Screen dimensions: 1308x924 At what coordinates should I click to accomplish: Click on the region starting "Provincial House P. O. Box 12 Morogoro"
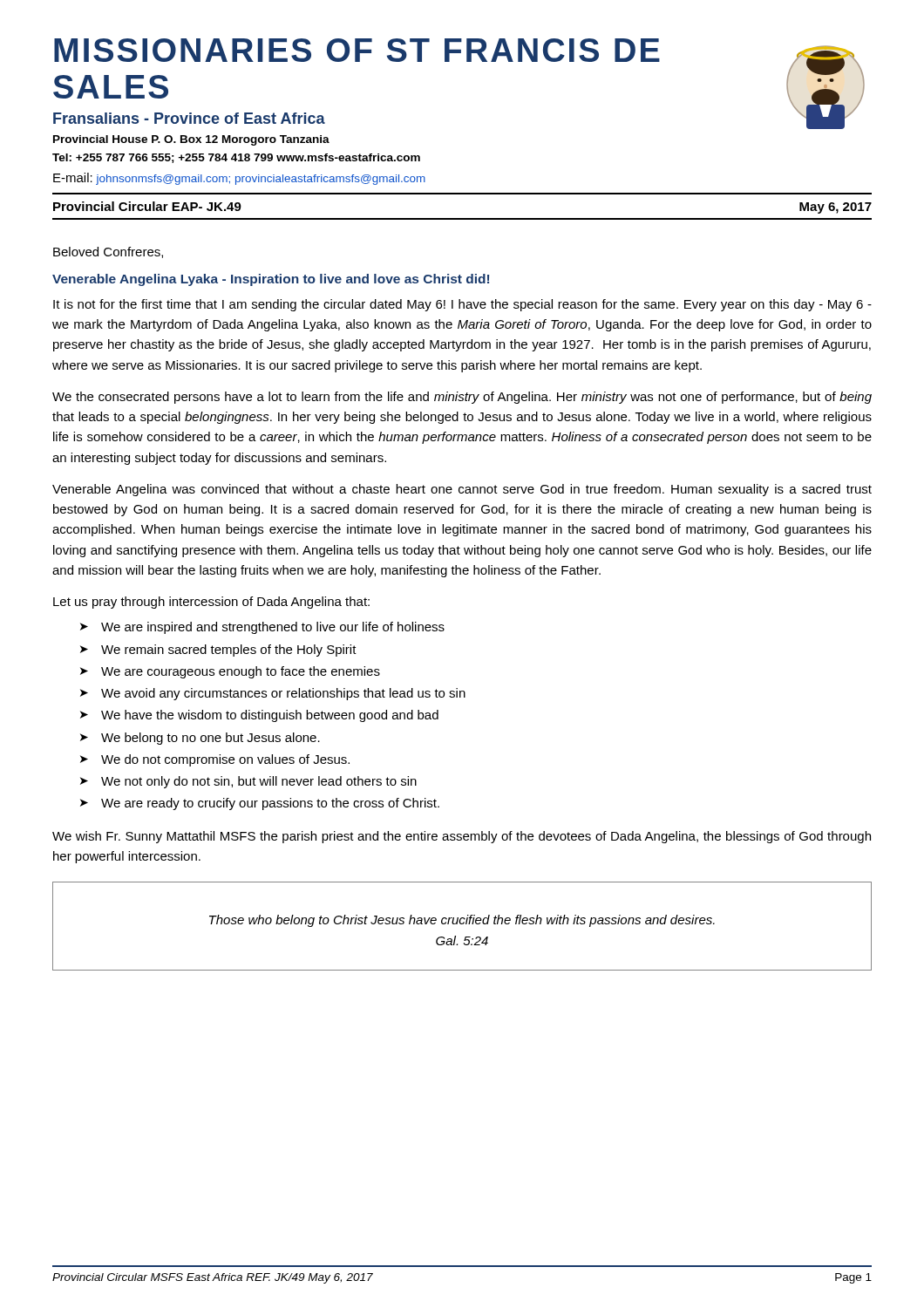(x=411, y=159)
